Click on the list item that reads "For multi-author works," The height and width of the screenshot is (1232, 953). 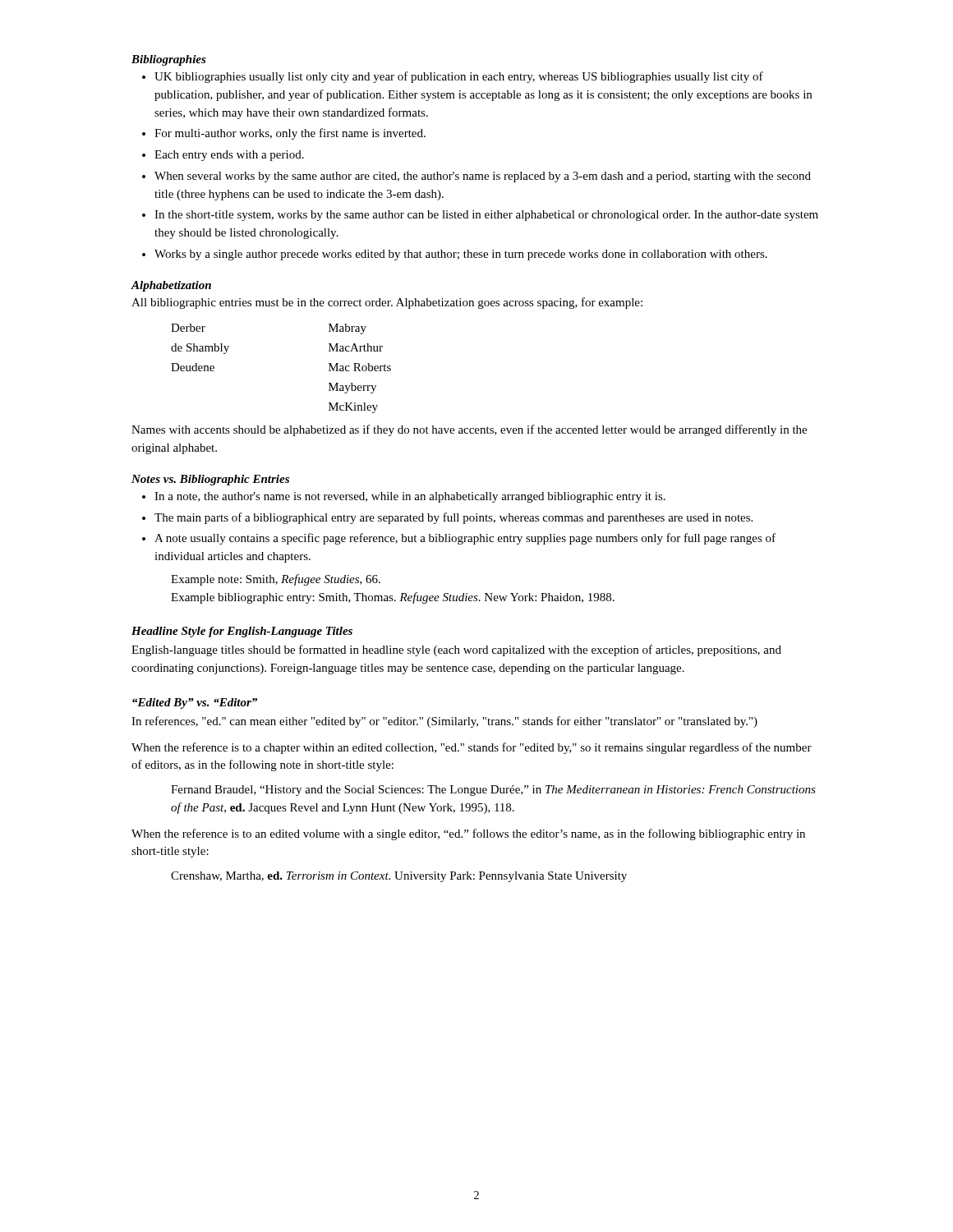click(290, 133)
